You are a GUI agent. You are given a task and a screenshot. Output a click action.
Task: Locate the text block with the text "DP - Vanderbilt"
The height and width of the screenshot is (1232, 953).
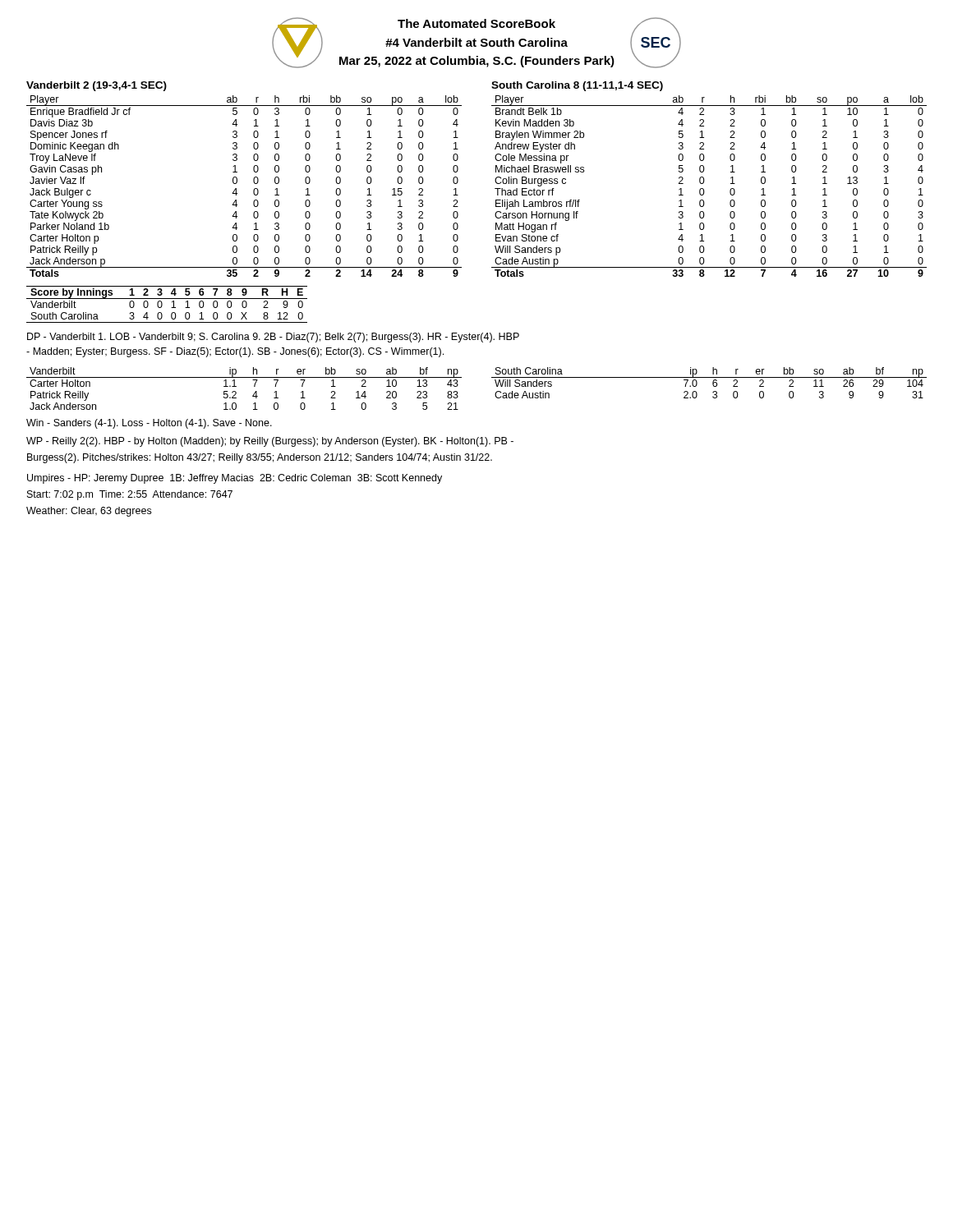pyautogui.click(x=273, y=344)
